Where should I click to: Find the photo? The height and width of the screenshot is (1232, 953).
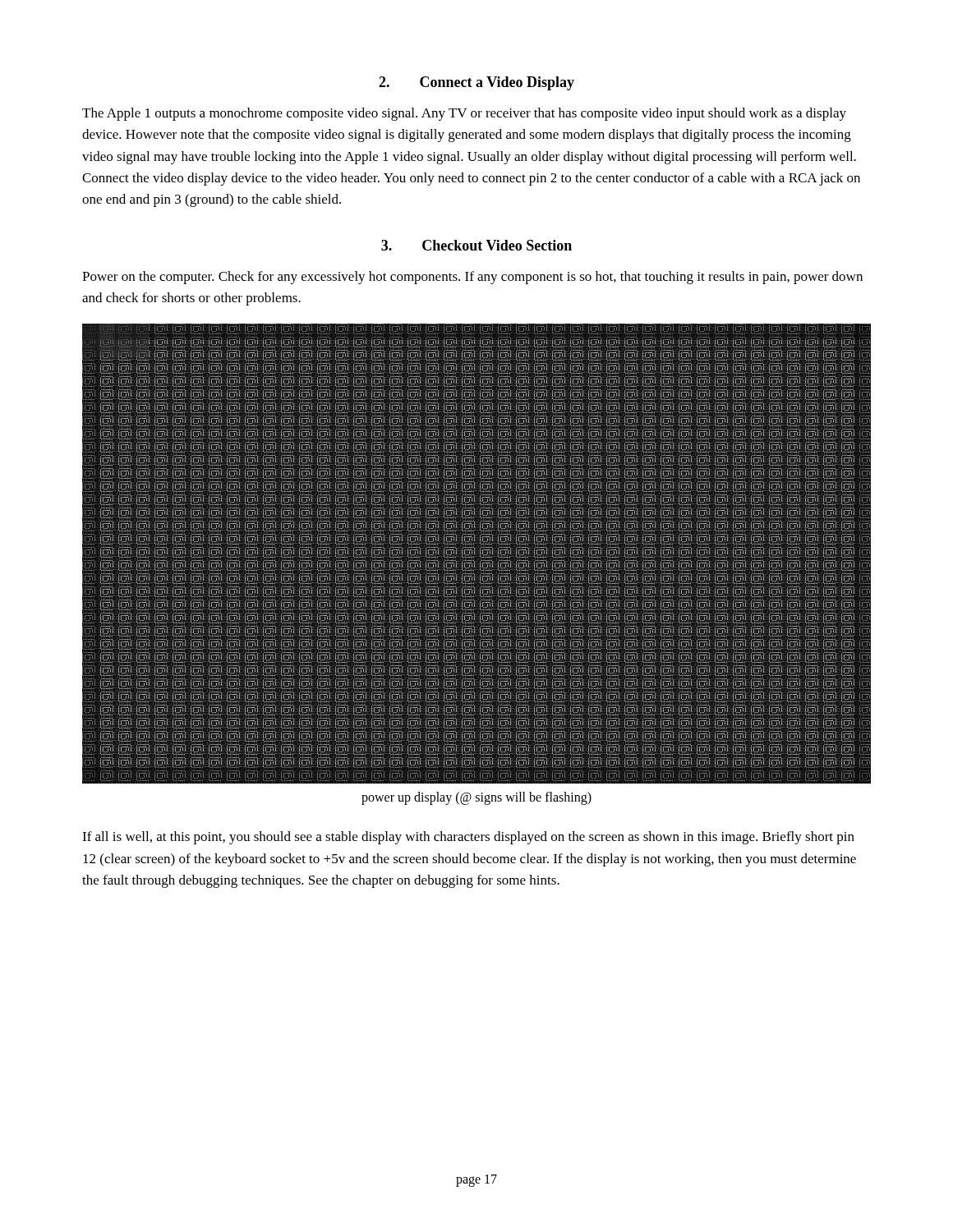click(x=476, y=554)
